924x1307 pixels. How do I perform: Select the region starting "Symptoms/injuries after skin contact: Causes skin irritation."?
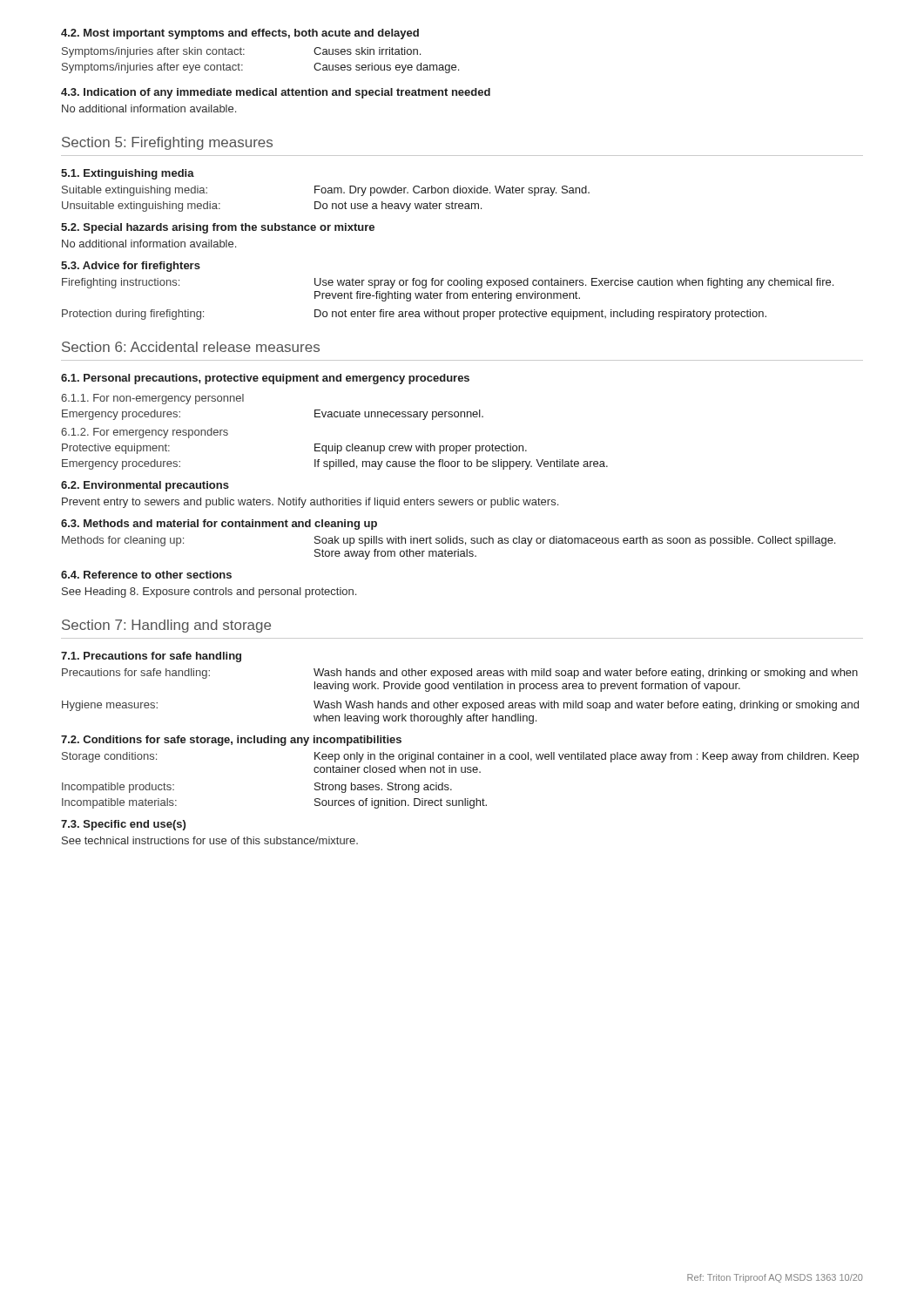[241, 52]
